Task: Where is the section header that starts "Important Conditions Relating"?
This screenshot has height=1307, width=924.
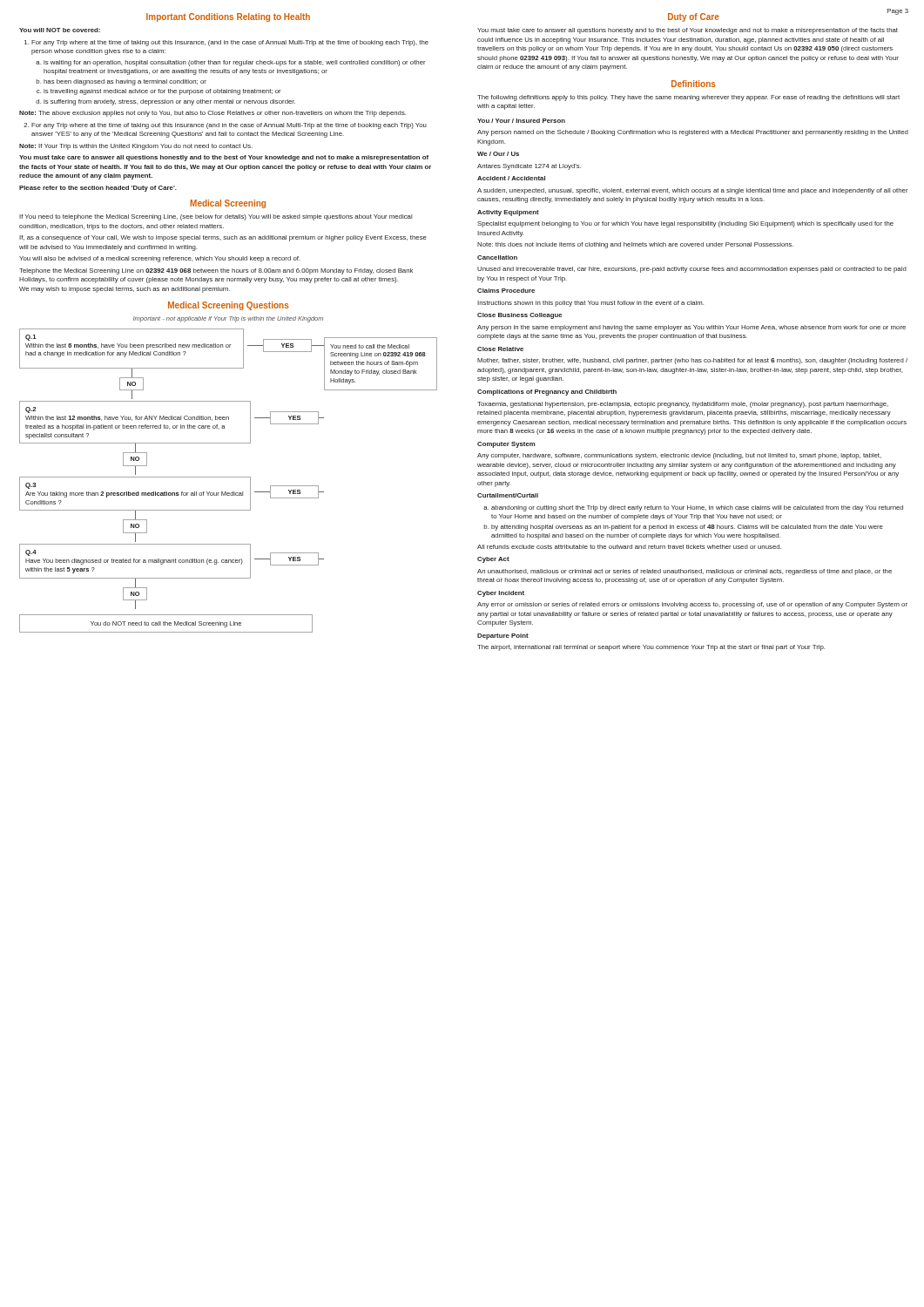Action: click(x=228, y=17)
